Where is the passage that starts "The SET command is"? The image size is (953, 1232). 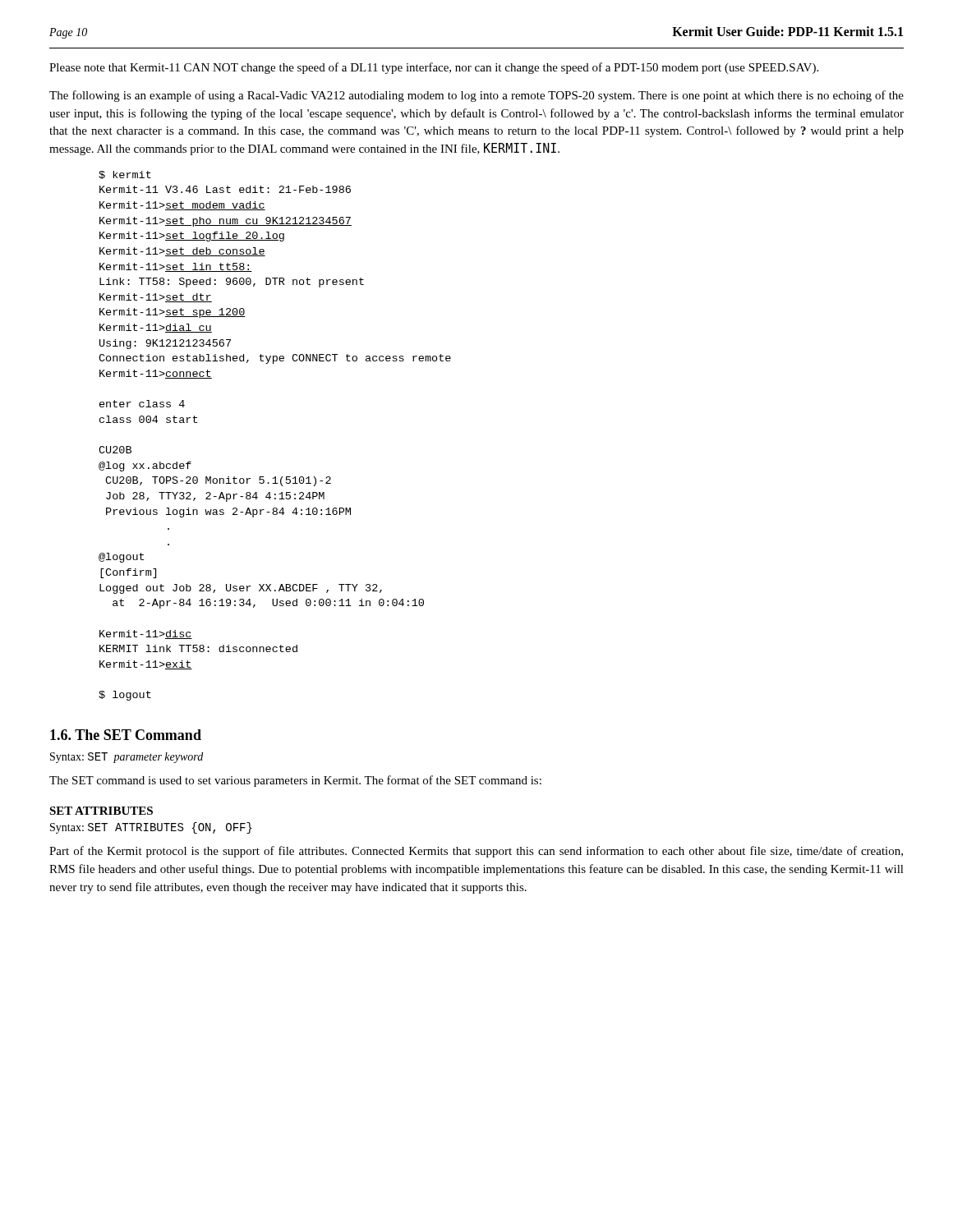296,780
